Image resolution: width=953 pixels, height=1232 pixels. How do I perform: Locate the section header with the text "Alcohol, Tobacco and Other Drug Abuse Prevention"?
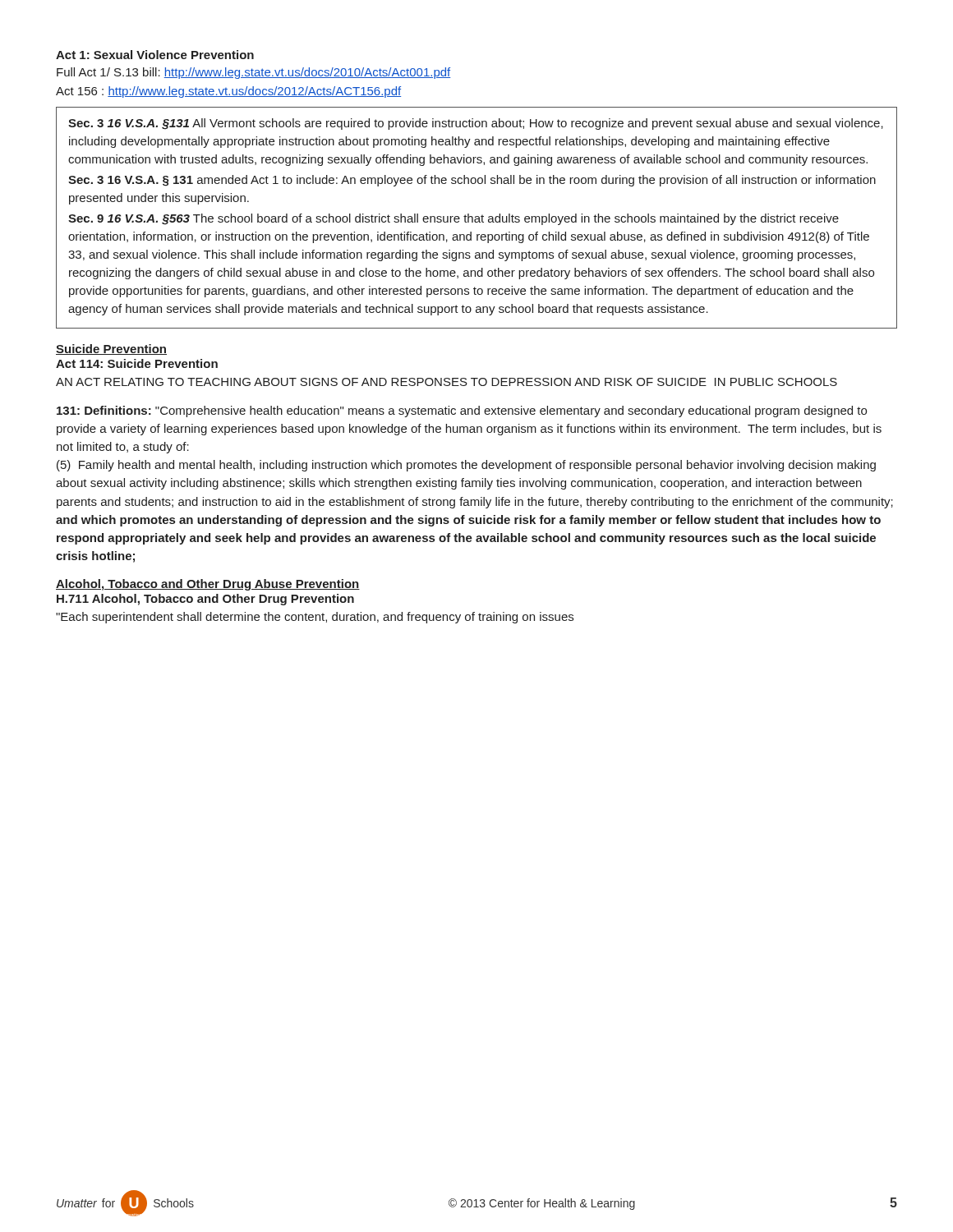(x=208, y=583)
